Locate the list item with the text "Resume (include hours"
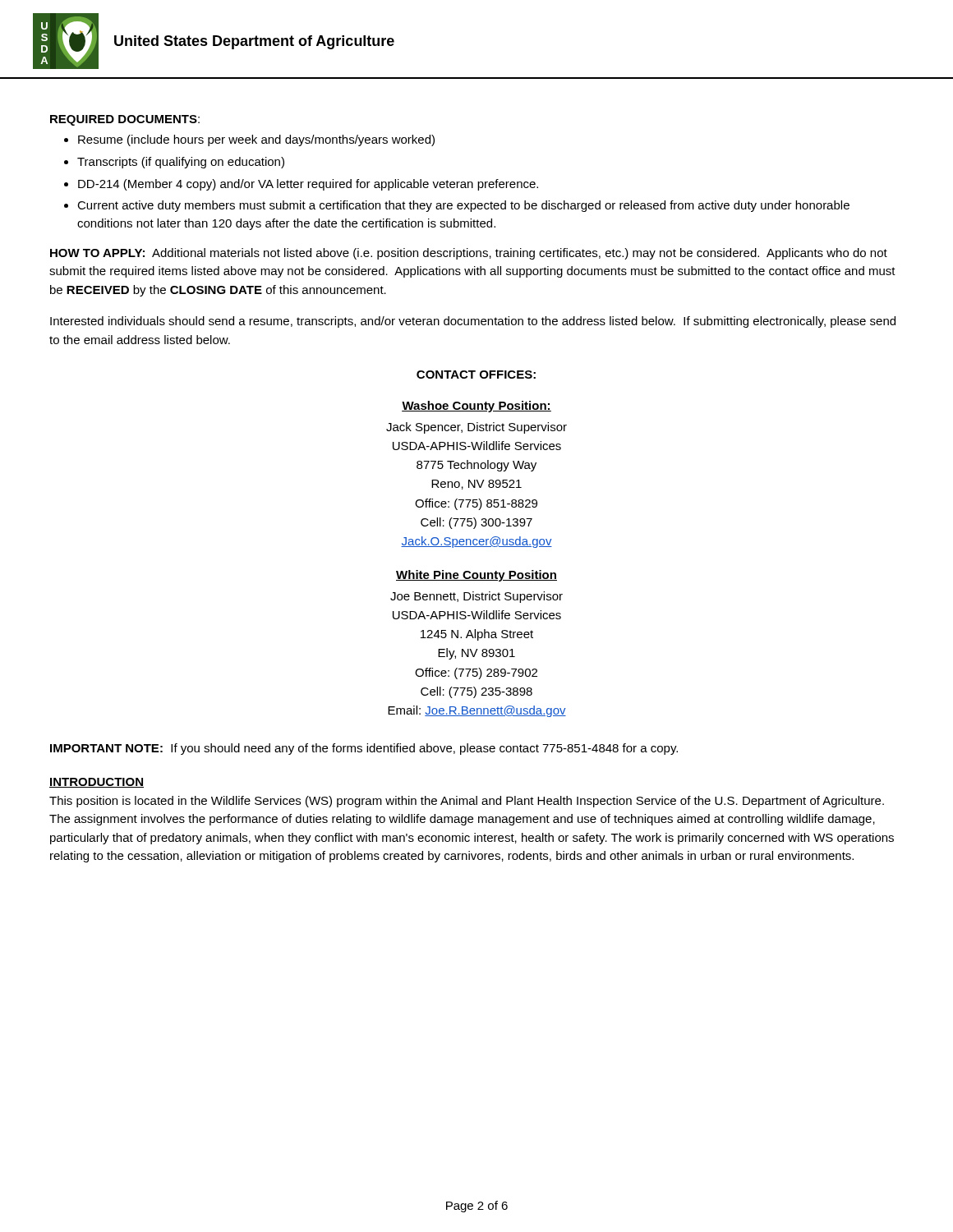 tap(249, 140)
